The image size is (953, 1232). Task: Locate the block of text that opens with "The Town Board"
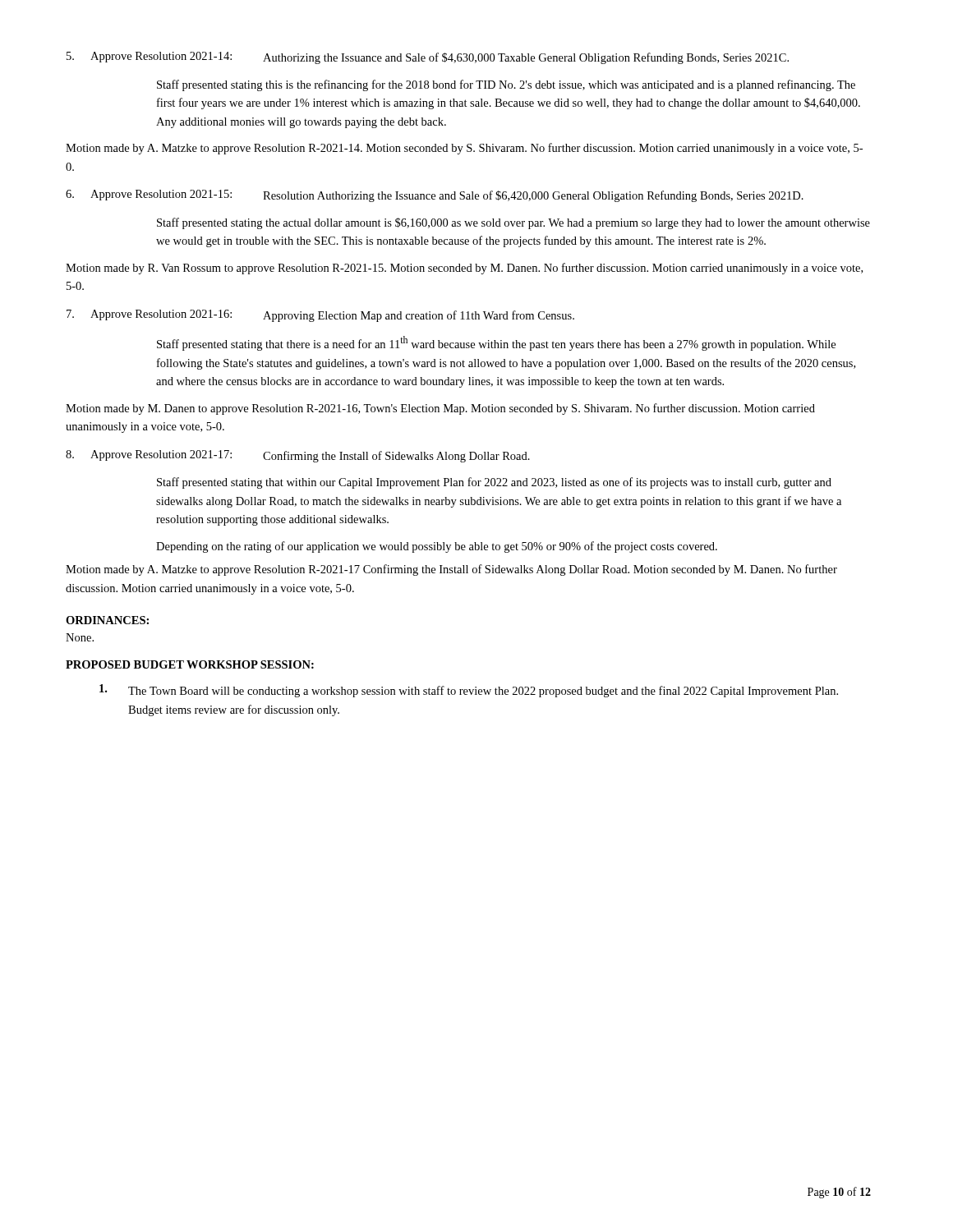pos(485,700)
